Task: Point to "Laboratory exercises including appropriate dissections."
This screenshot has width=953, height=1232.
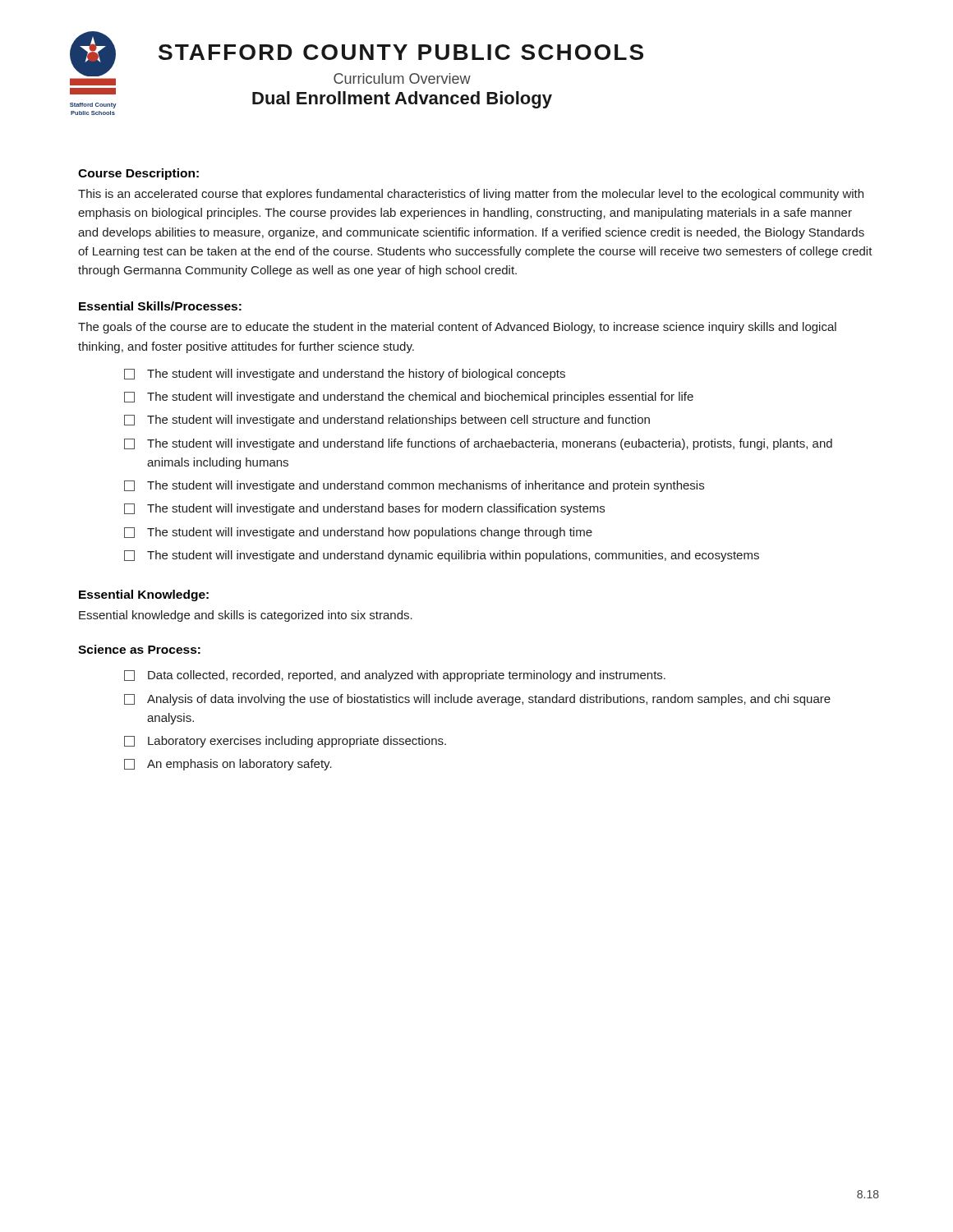Action: pos(285,742)
